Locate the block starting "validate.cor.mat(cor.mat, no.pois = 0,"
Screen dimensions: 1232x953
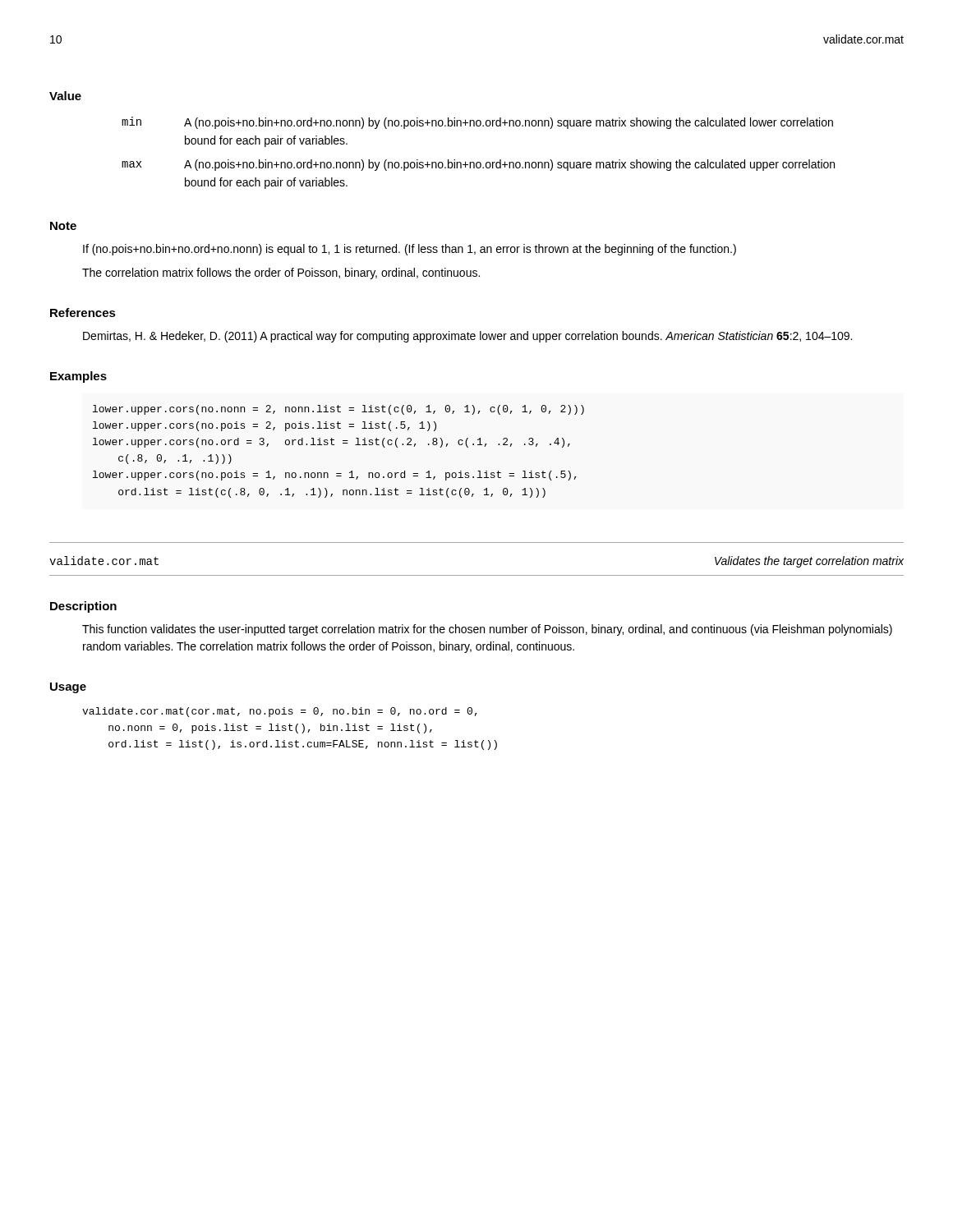tap(493, 729)
